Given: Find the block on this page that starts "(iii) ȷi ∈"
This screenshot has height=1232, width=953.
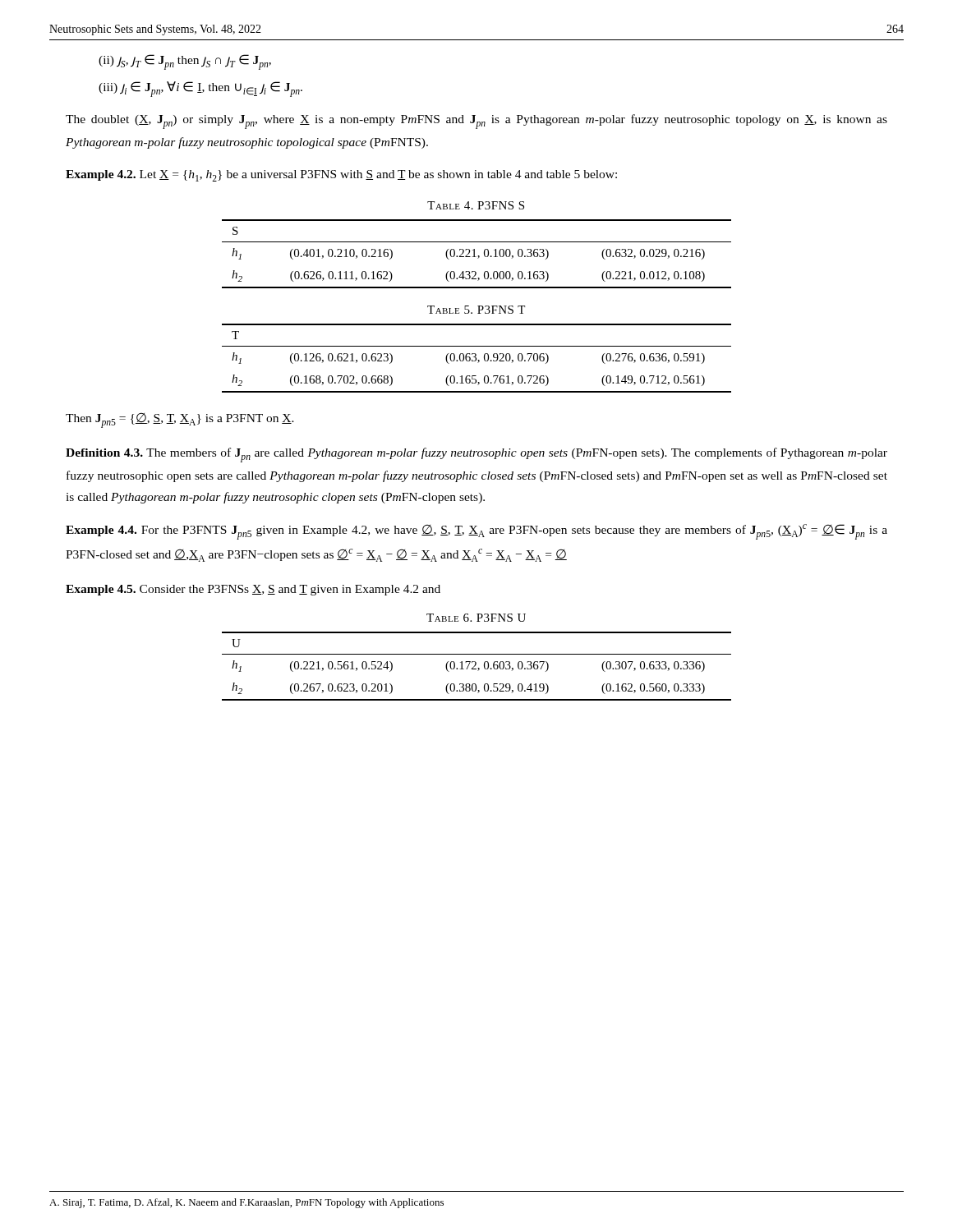Looking at the screenshot, I should click(201, 89).
